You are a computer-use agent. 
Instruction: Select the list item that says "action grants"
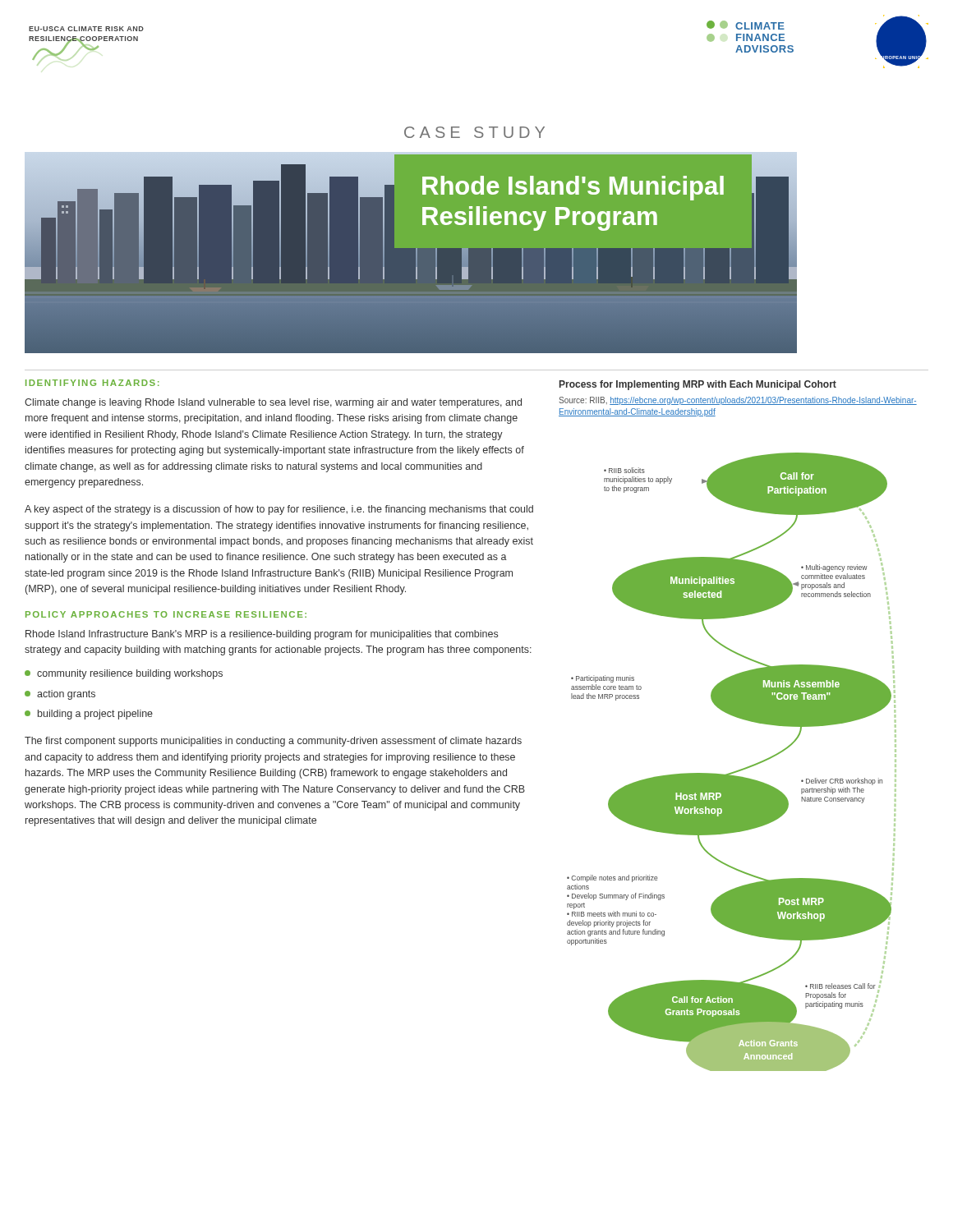coord(60,694)
